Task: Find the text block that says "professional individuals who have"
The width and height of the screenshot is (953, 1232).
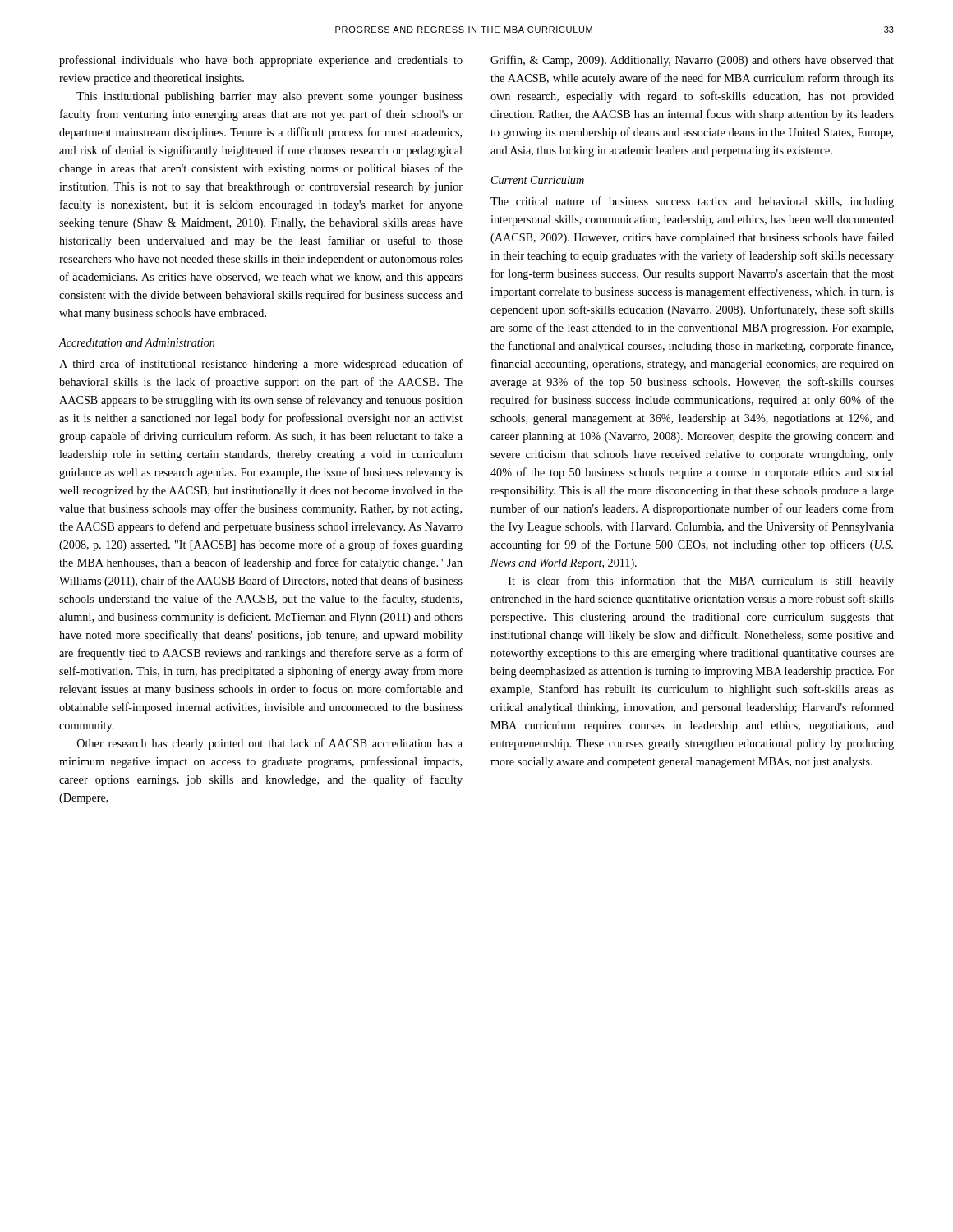Action: click(261, 186)
